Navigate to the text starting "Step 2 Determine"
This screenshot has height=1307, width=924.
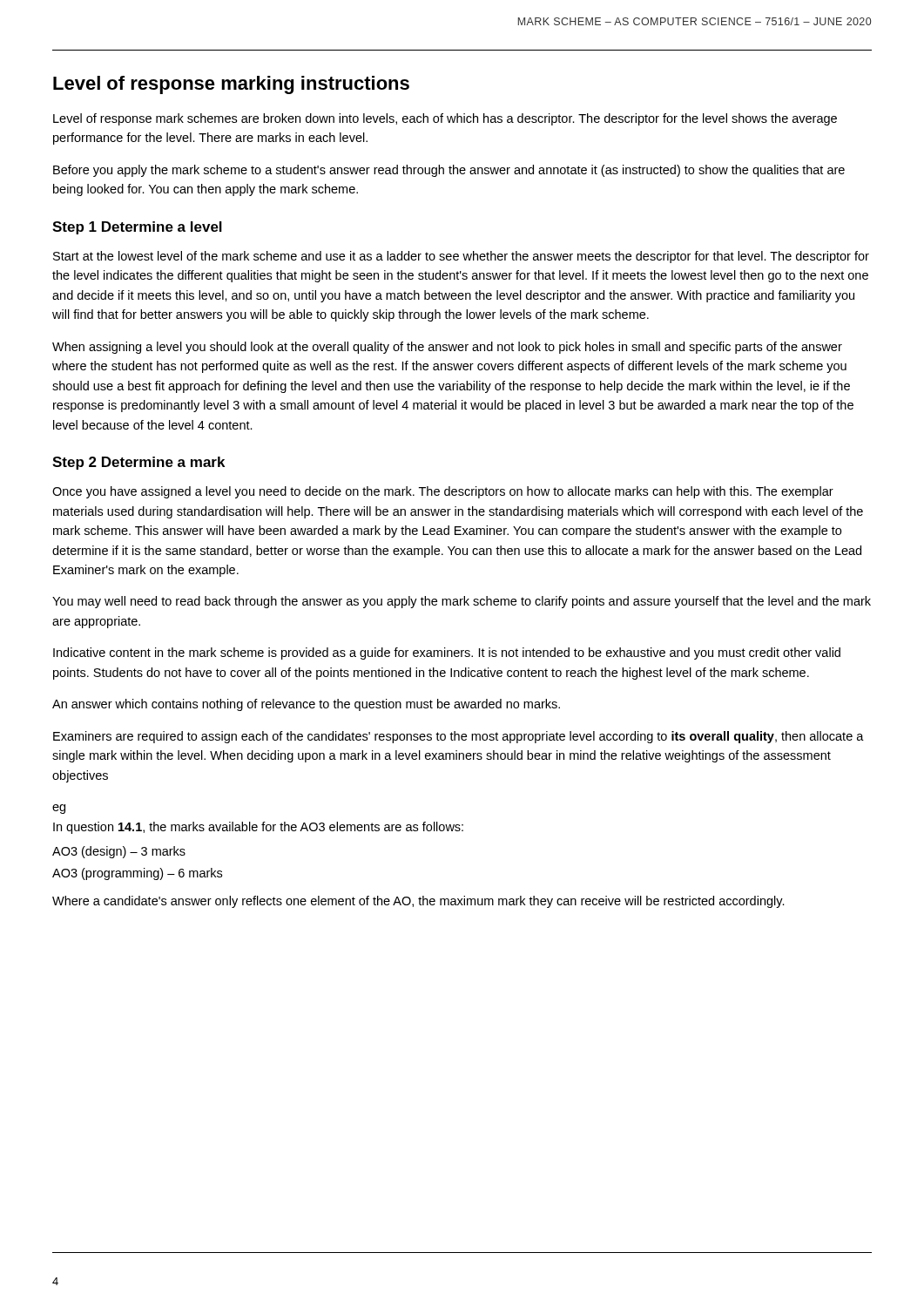[x=139, y=462]
